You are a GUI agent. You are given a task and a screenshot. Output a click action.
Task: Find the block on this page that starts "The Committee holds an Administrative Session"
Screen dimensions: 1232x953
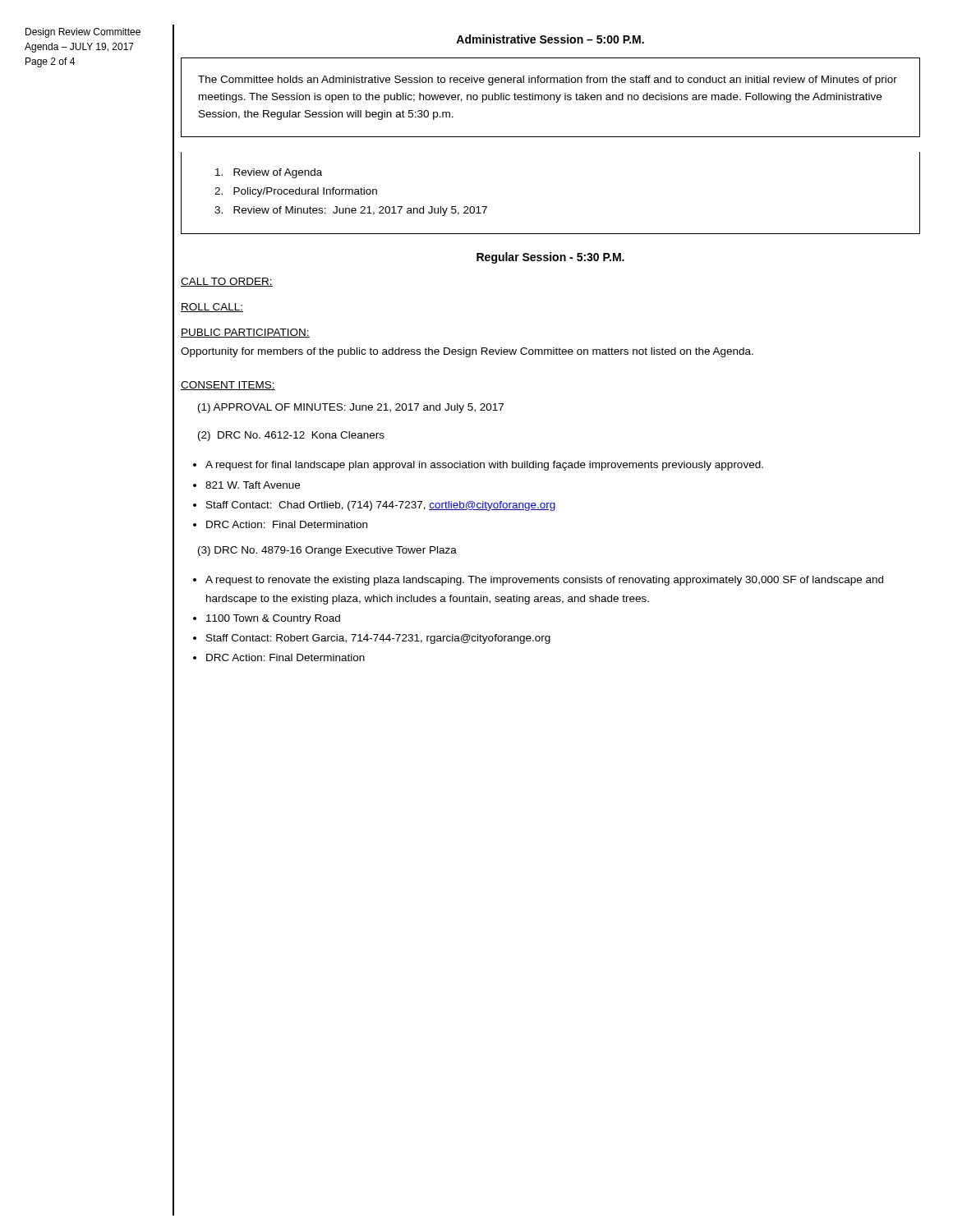tap(547, 96)
